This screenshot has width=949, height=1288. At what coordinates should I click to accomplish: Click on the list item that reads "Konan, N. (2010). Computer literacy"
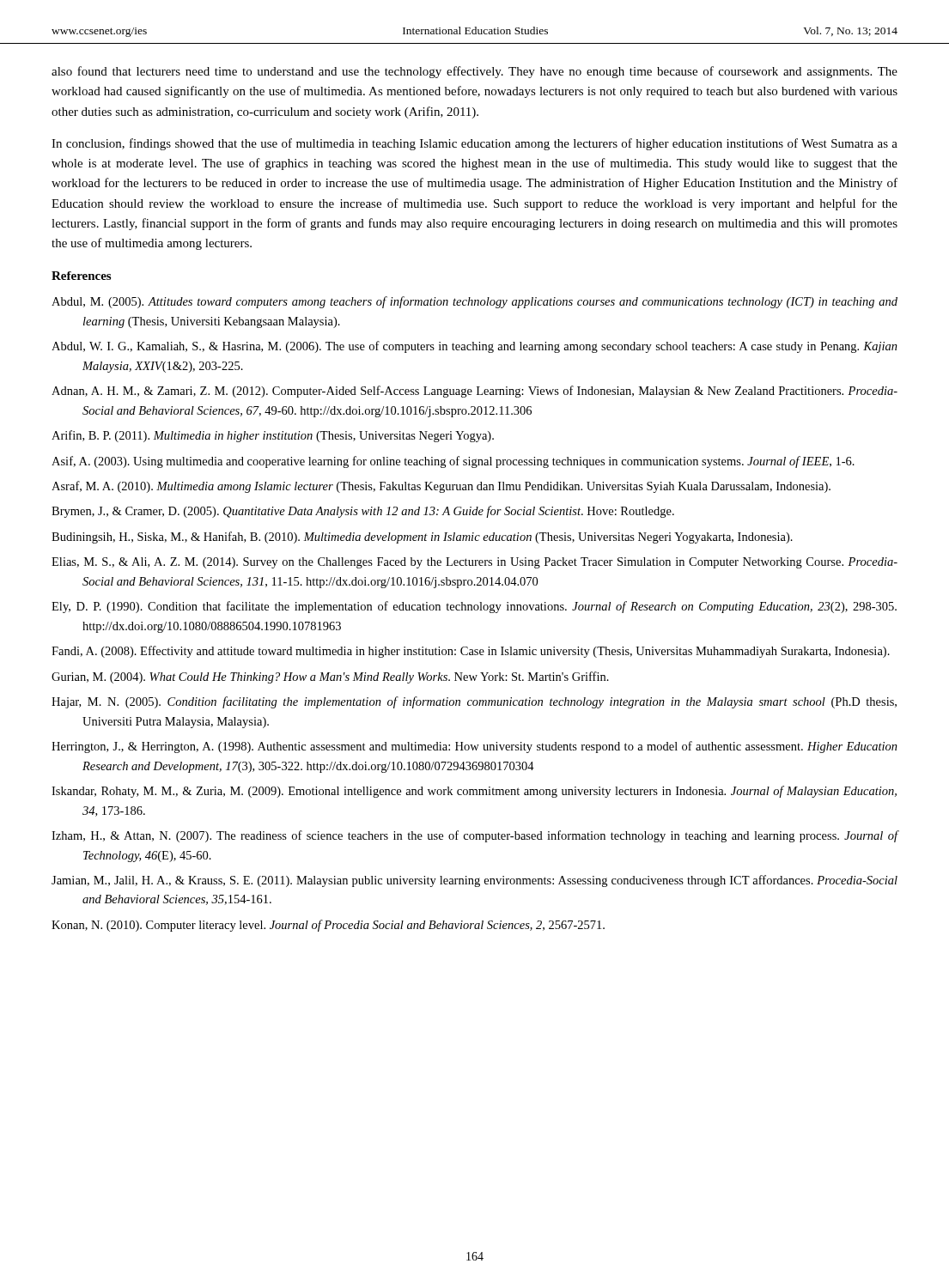pyautogui.click(x=328, y=925)
